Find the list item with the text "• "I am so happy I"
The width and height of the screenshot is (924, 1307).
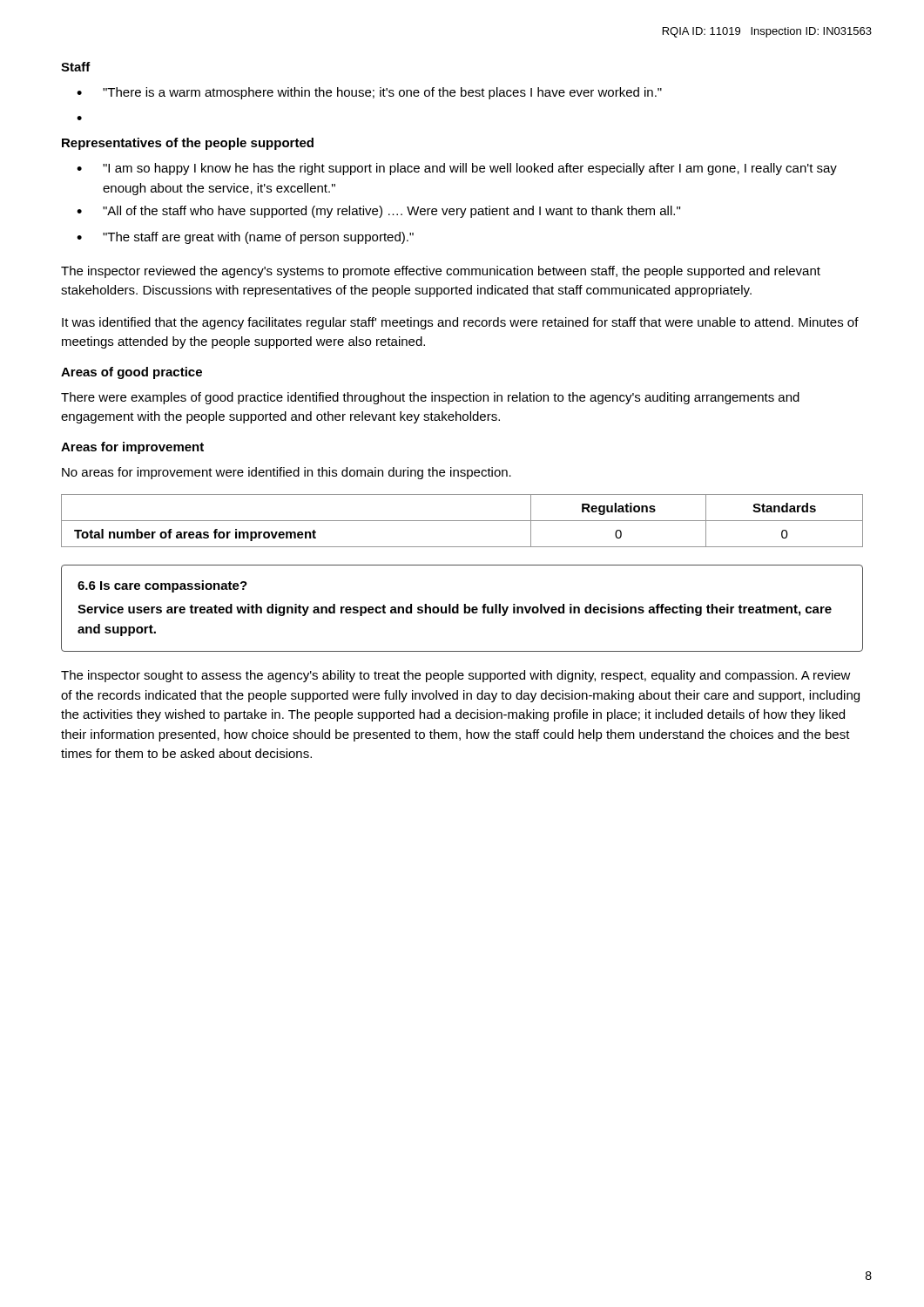click(x=470, y=179)
